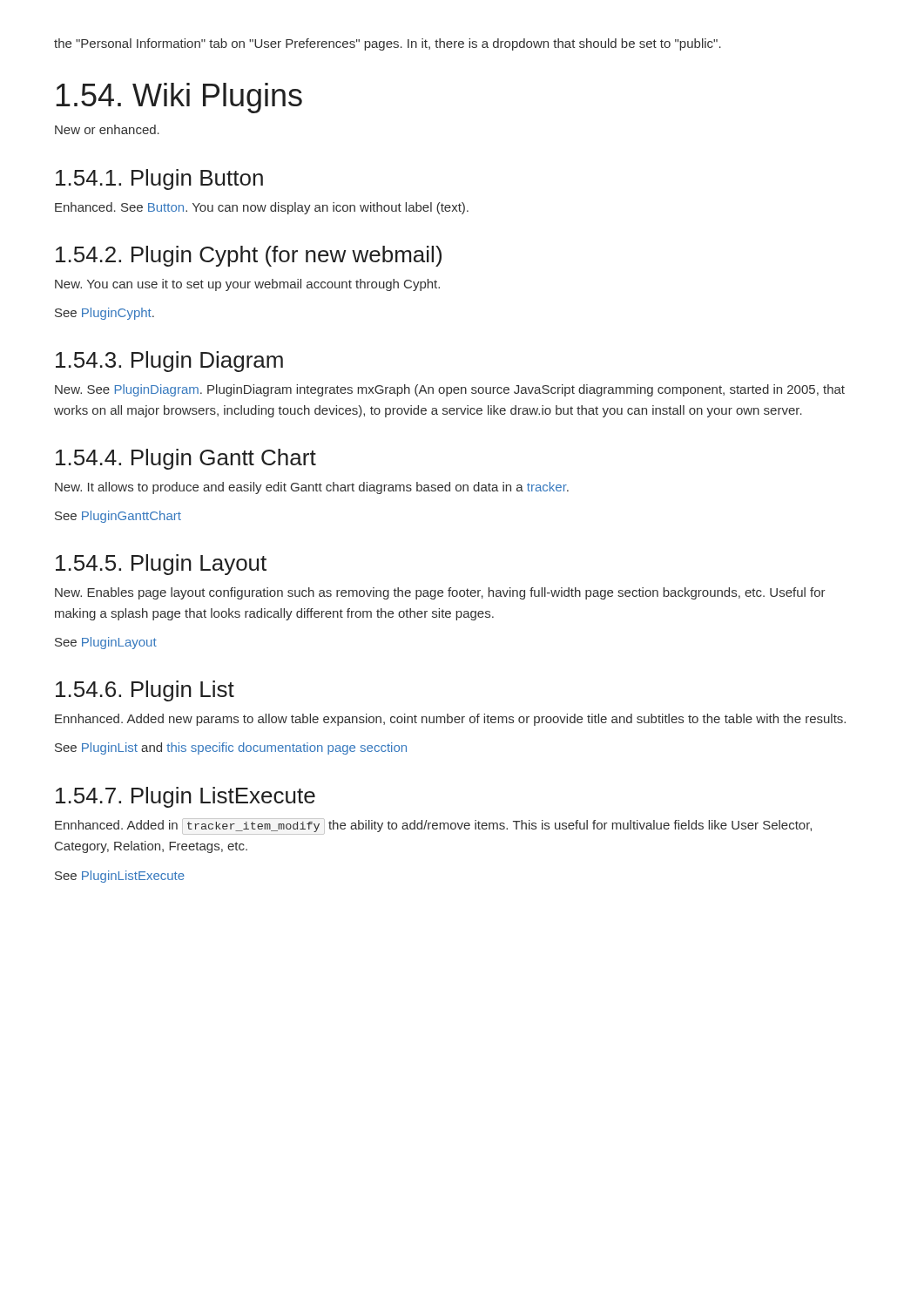The image size is (924, 1307).
Task: Point to the passage starting "New. See PluginDiagram. PluginDiagram integrates mxGraph (An open"
Action: (449, 399)
